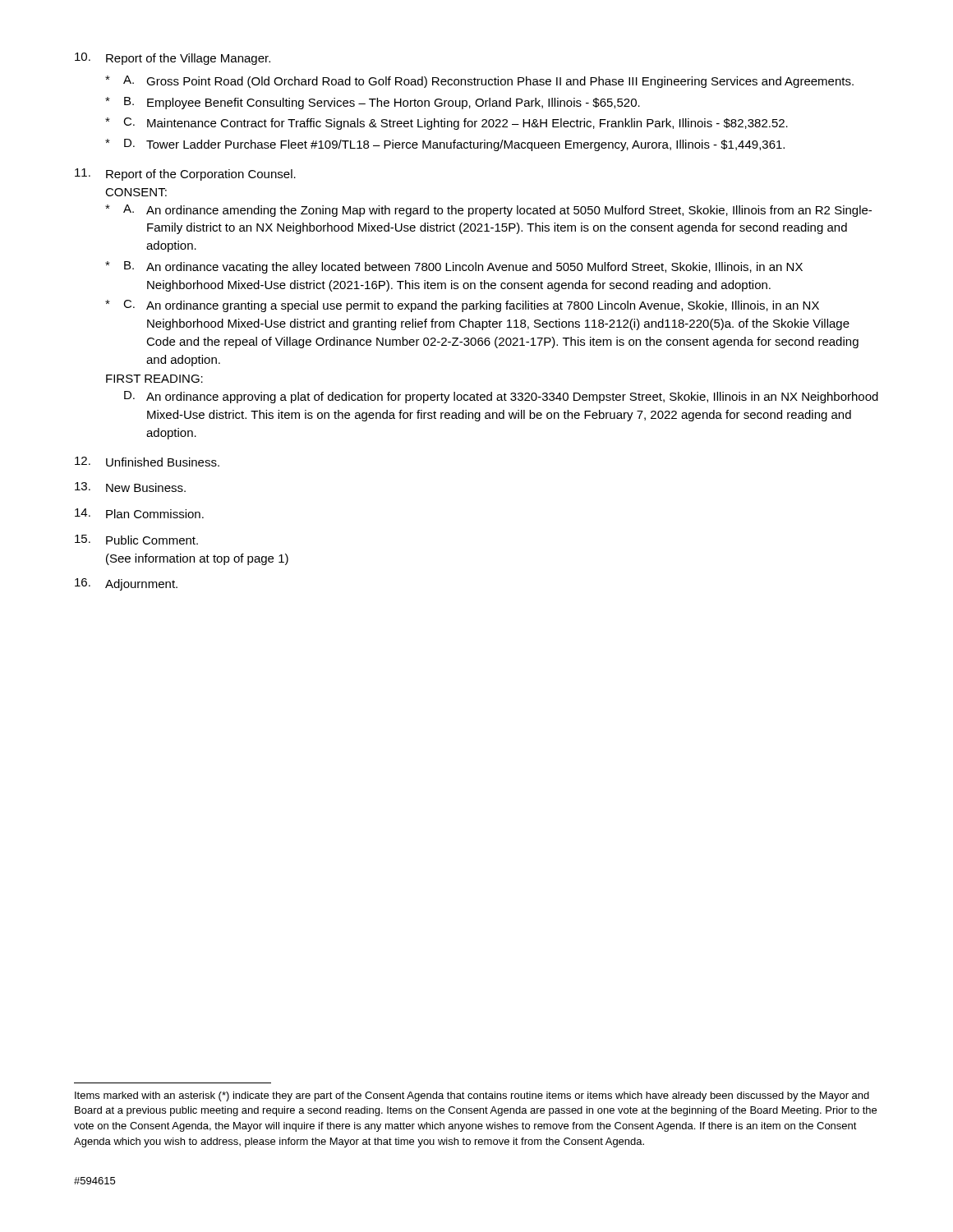
Task: Click the passage that begins "10. Report of the Village"
Action: [173, 59]
